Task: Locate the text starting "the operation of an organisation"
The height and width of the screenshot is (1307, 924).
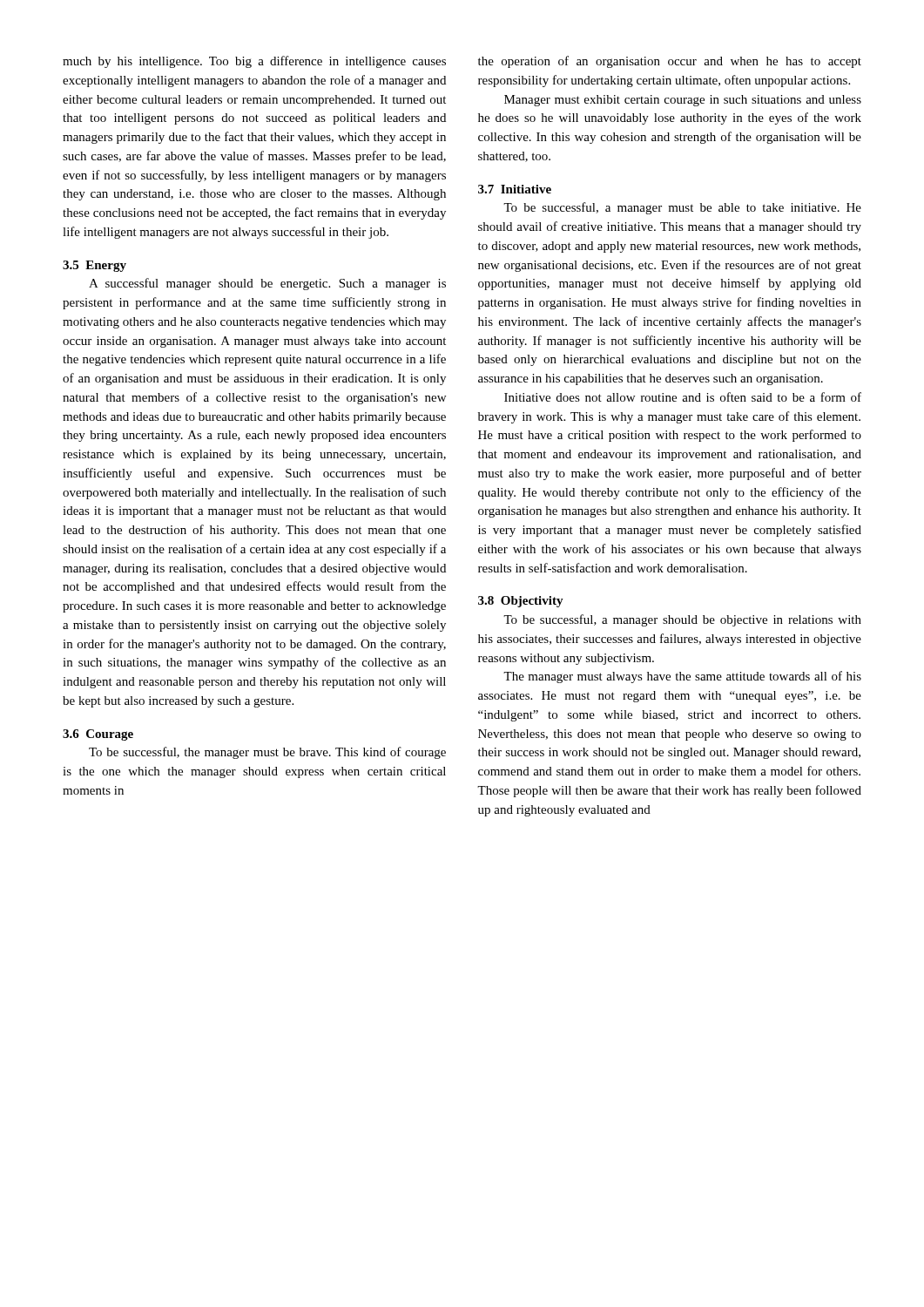Action: (669, 109)
